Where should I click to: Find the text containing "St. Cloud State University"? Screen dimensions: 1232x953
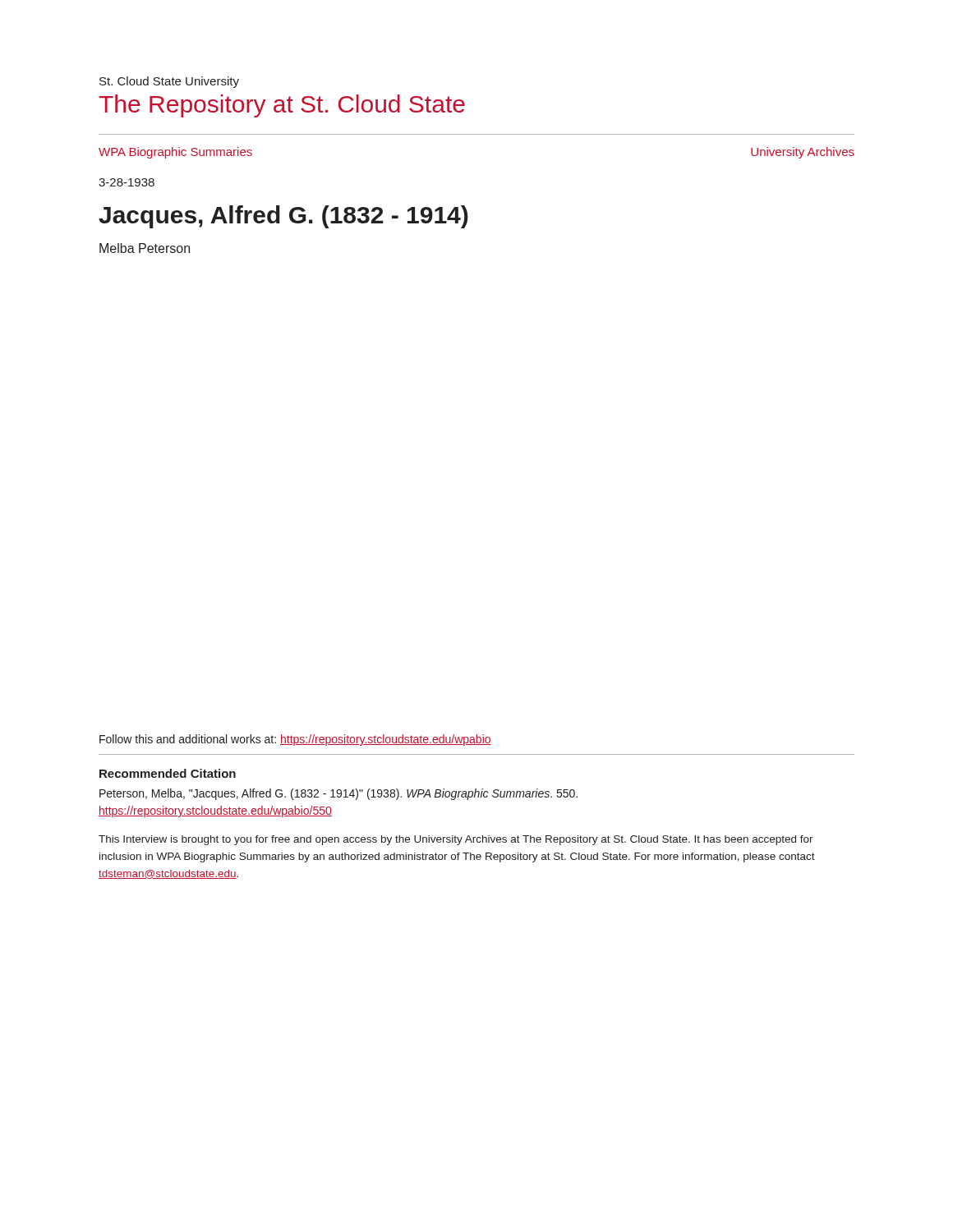pos(169,81)
